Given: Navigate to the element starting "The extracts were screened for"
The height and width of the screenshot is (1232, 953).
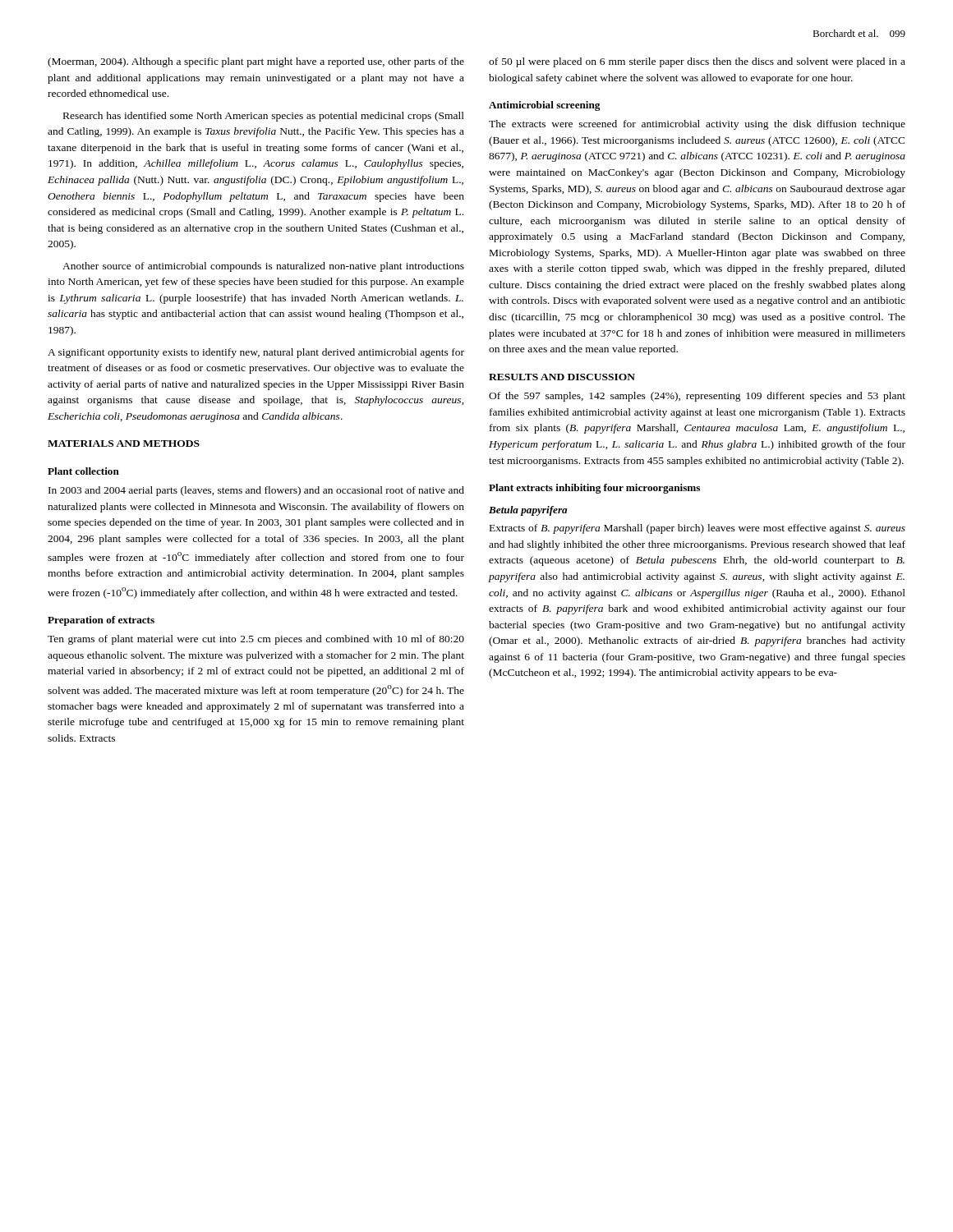Looking at the screenshot, I should (697, 237).
